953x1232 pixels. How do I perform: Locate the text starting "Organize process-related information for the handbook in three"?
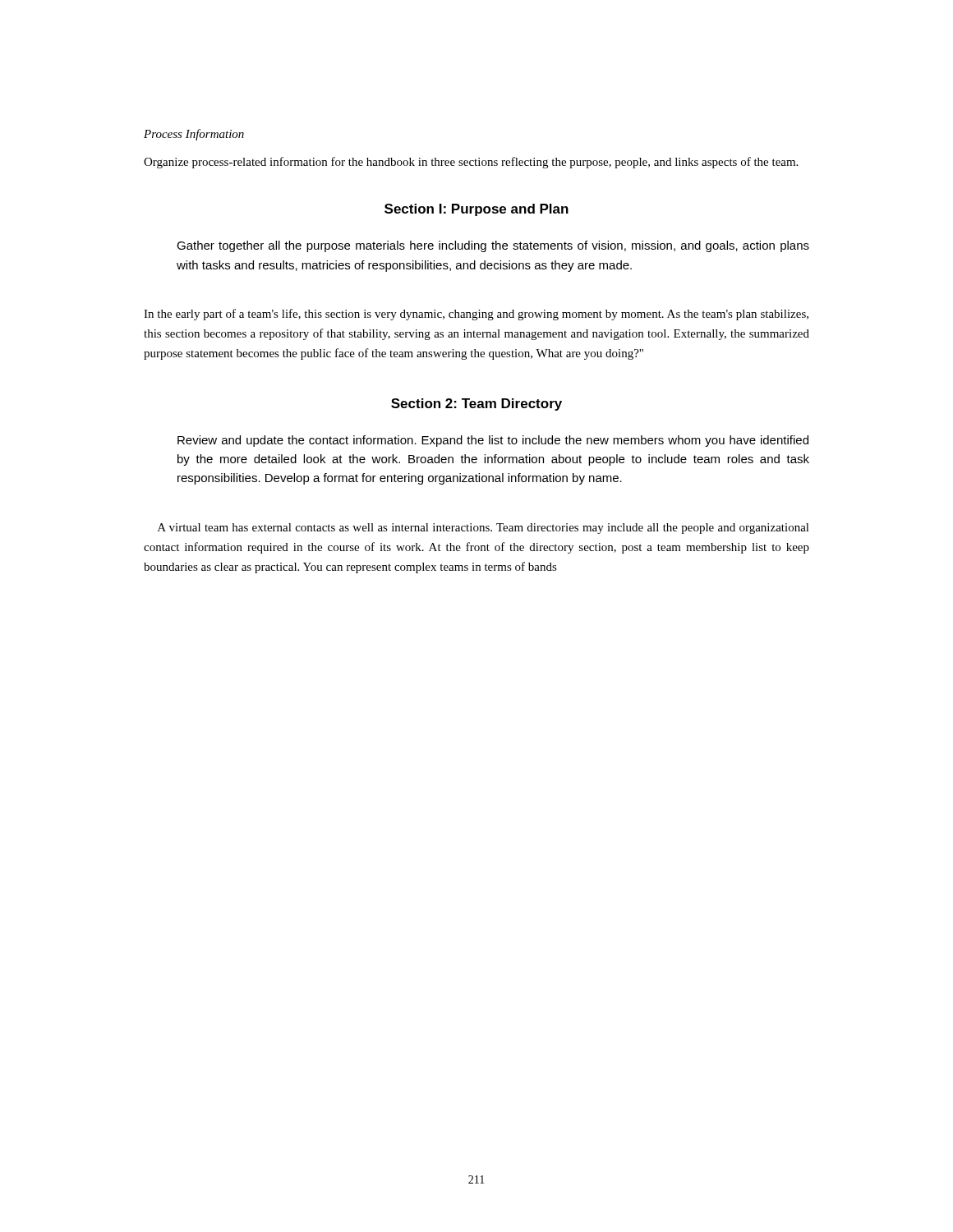tap(471, 162)
